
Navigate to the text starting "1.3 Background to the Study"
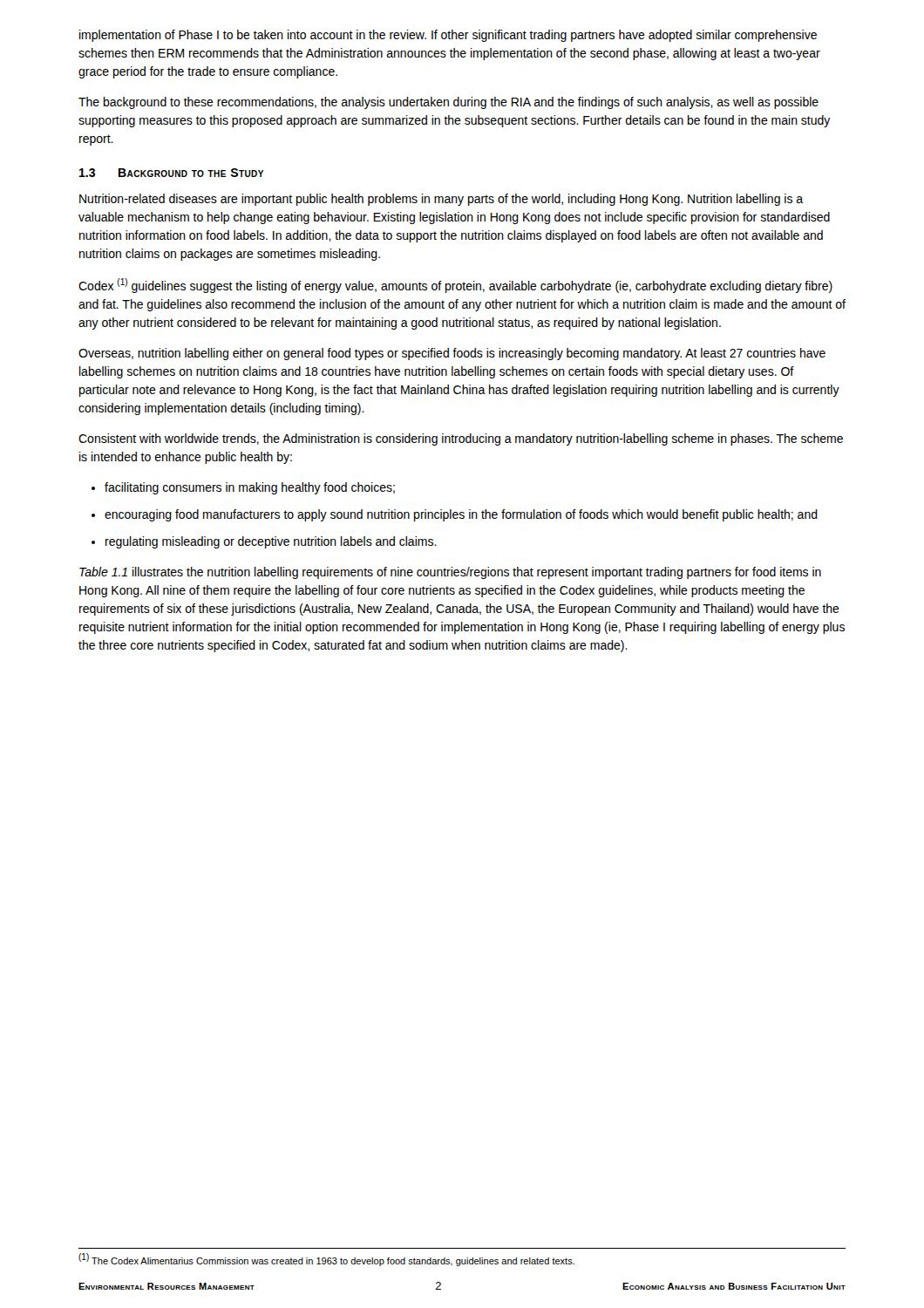[x=171, y=173]
